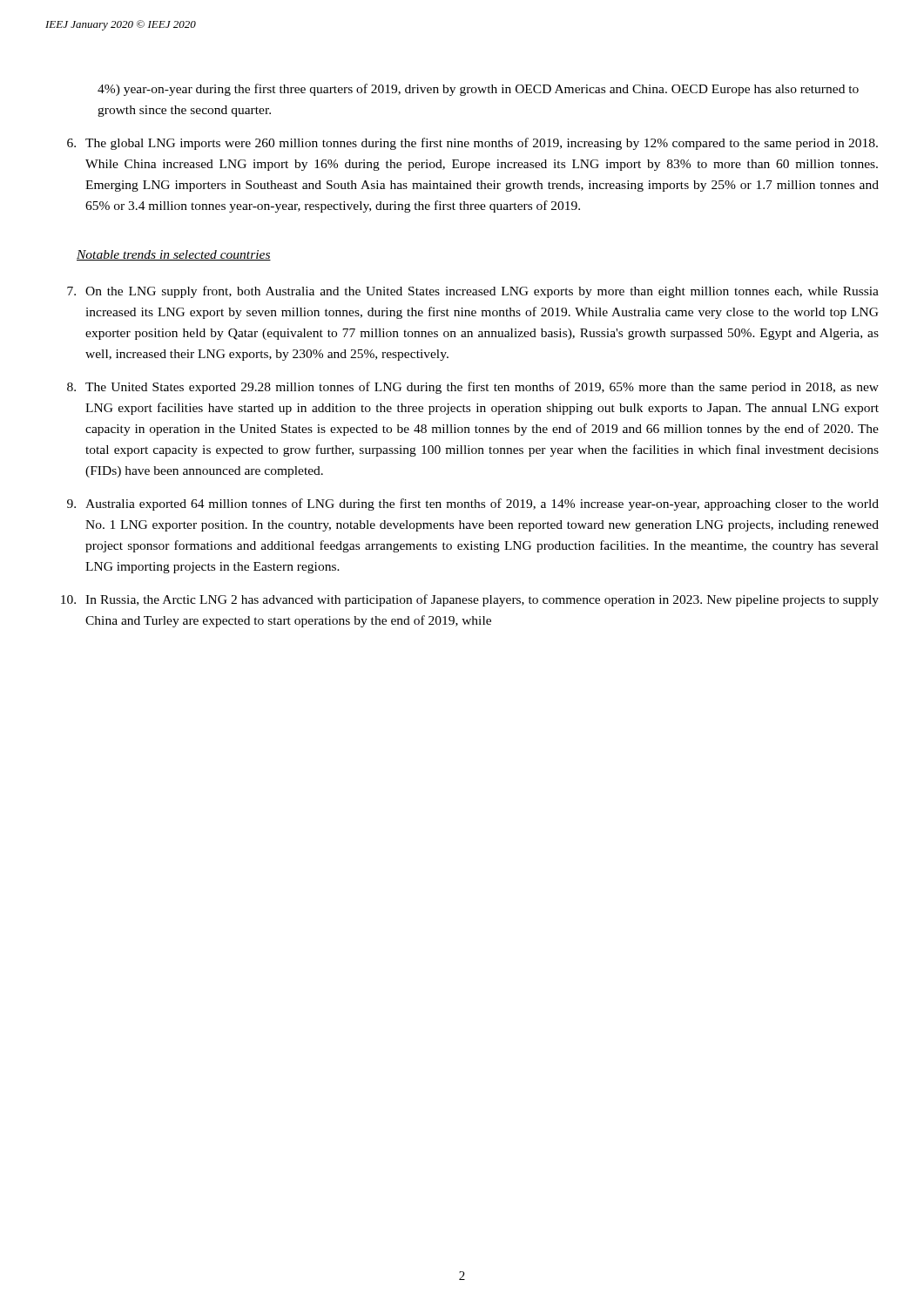Find the list item that reads "6. The global LNG"
The image size is (924, 1307).
point(462,174)
